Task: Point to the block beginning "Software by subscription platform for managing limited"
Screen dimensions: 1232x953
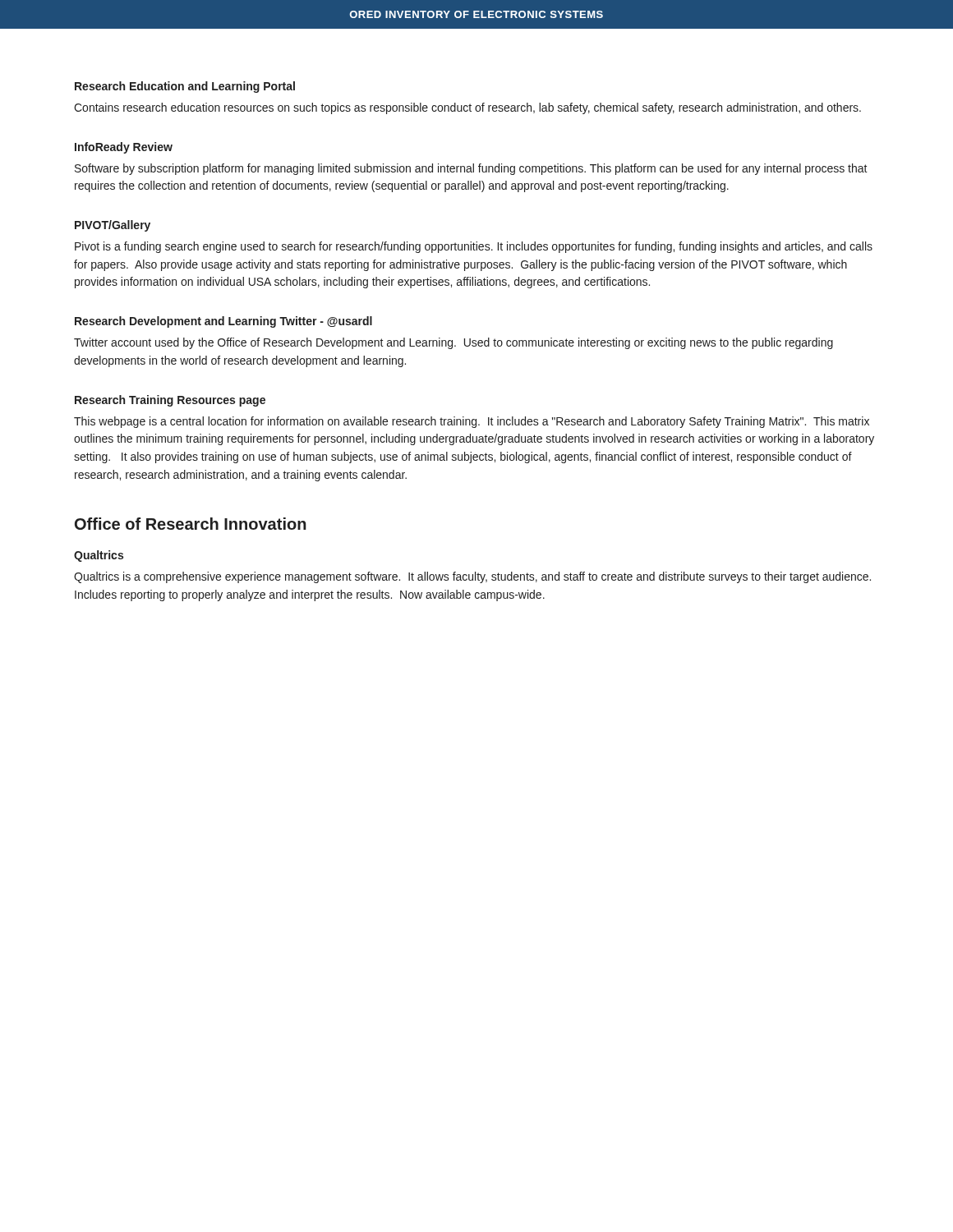Action: pos(471,177)
